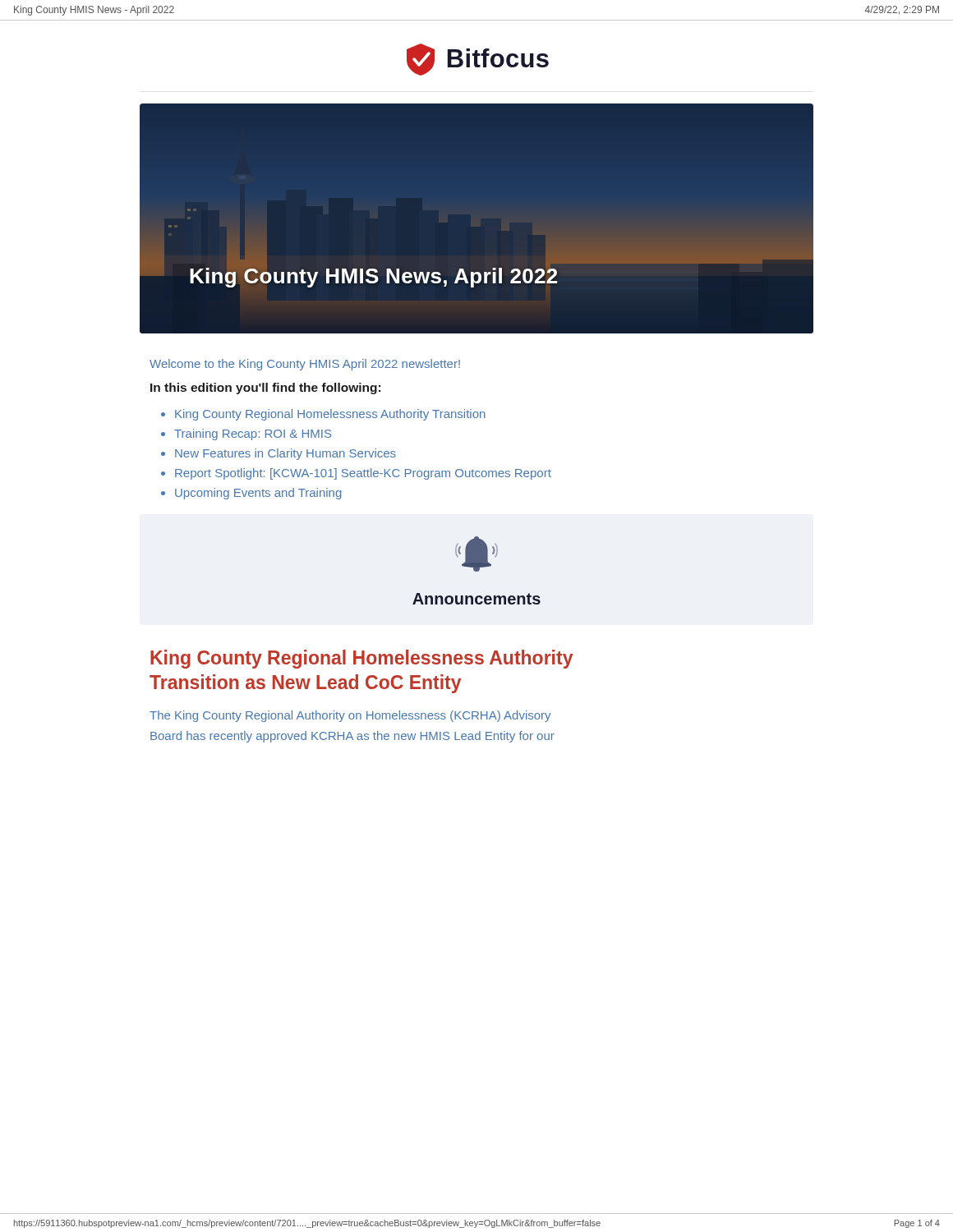Click the passage that begins "New Features in Clarity"

(x=285, y=453)
